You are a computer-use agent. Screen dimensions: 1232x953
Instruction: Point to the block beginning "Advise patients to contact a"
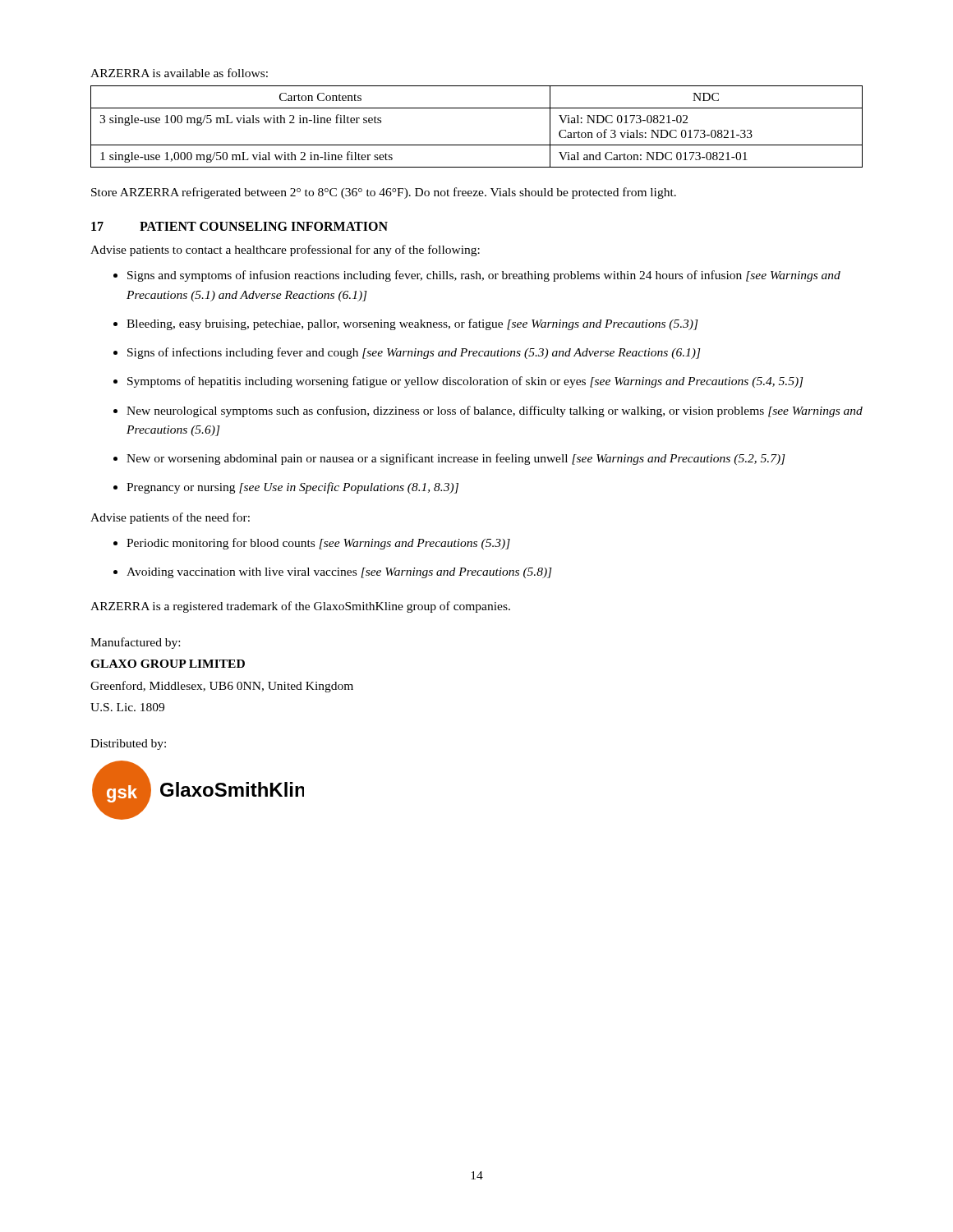point(285,249)
